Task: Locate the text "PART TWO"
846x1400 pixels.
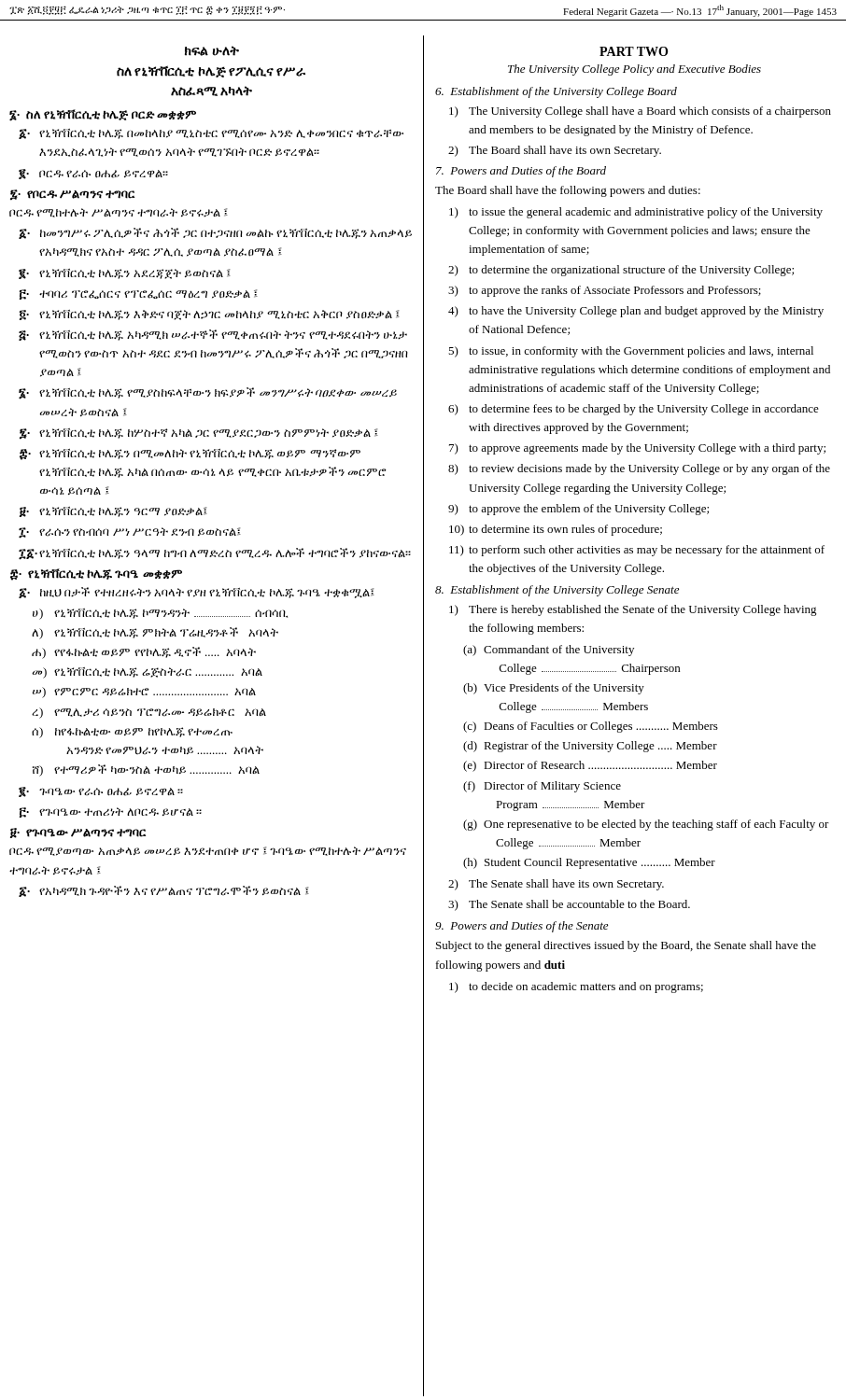Action: pos(634,52)
